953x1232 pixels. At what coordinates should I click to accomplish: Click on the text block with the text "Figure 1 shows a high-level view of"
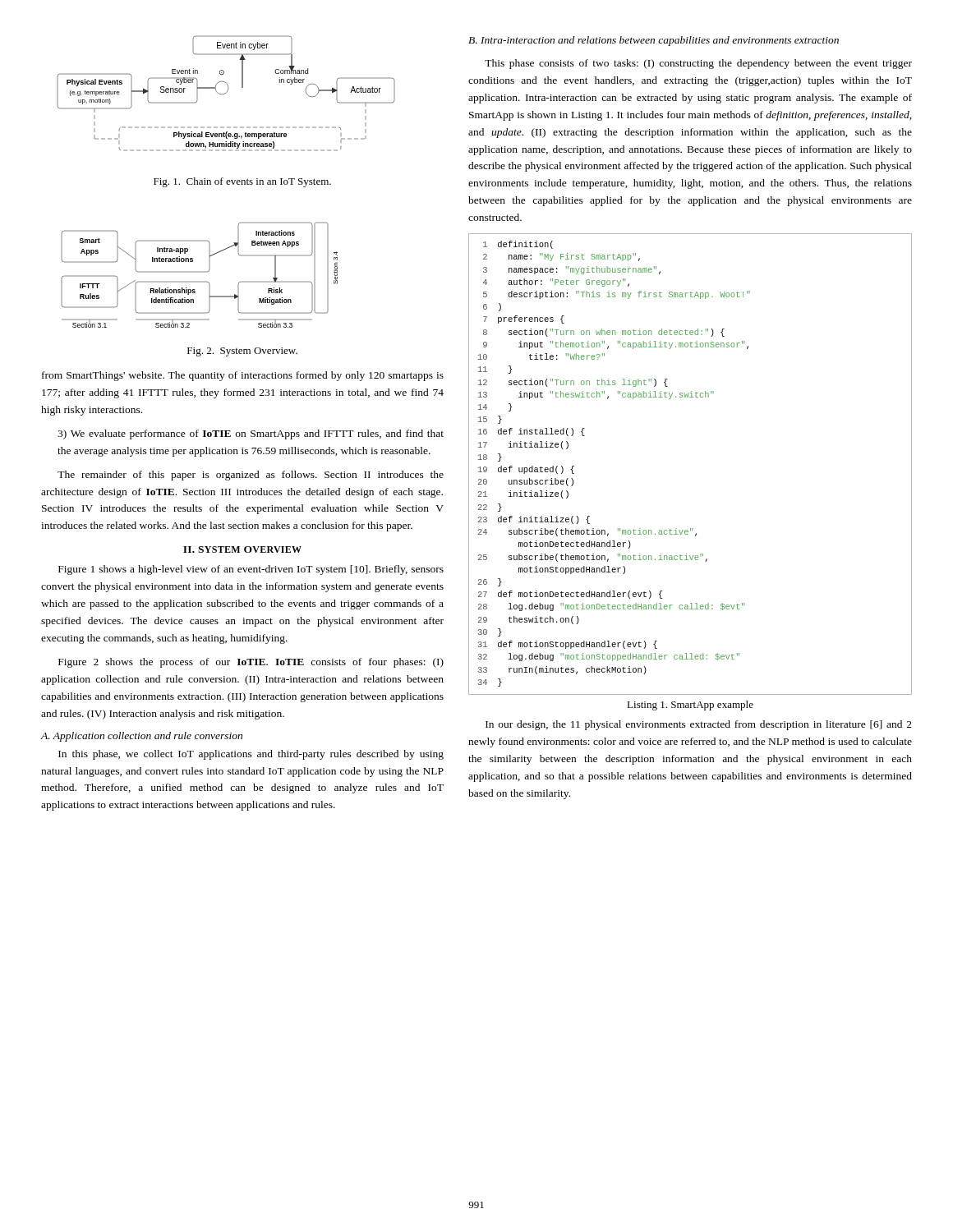point(242,604)
